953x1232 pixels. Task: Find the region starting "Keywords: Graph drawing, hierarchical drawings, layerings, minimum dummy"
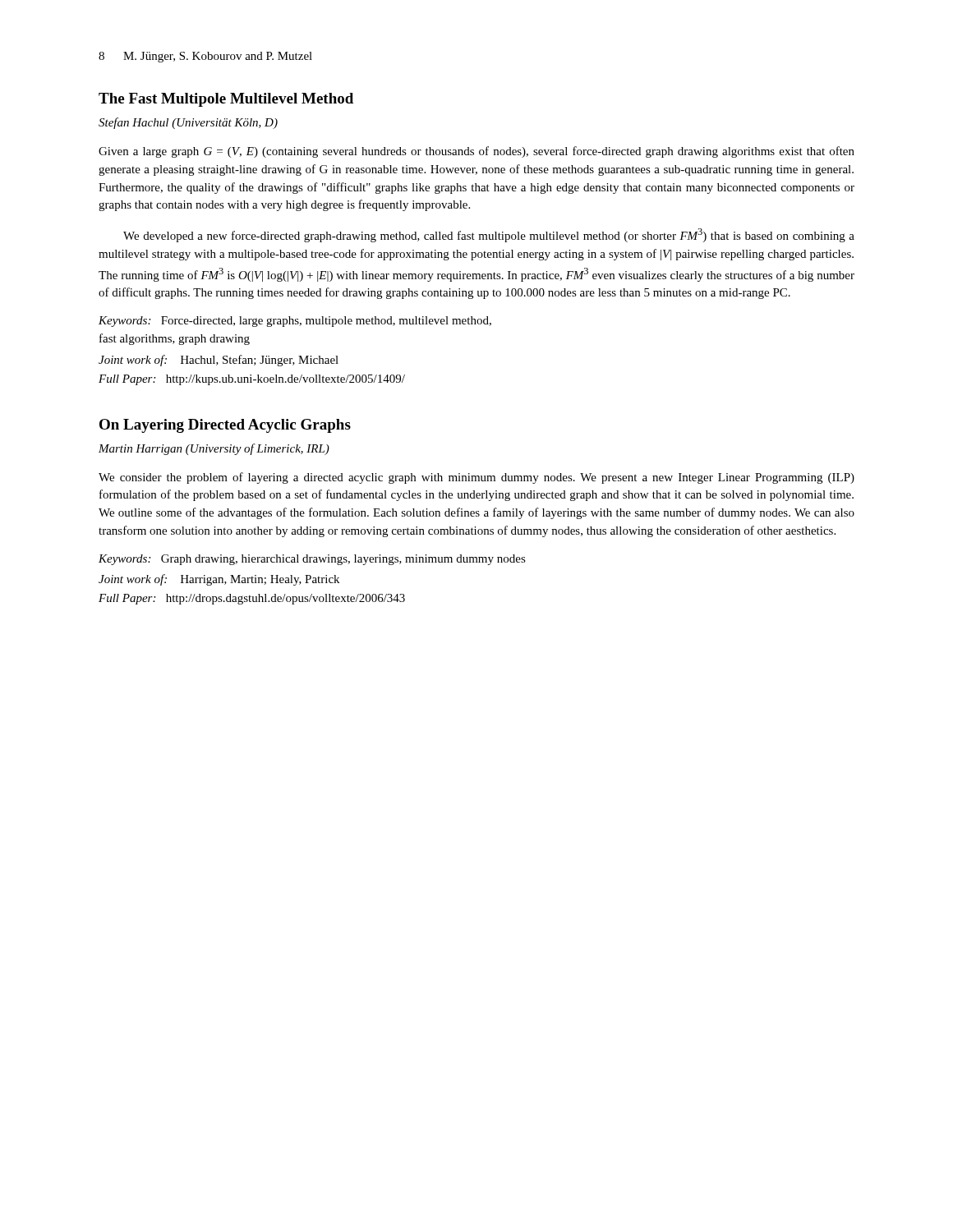click(312, 558)
